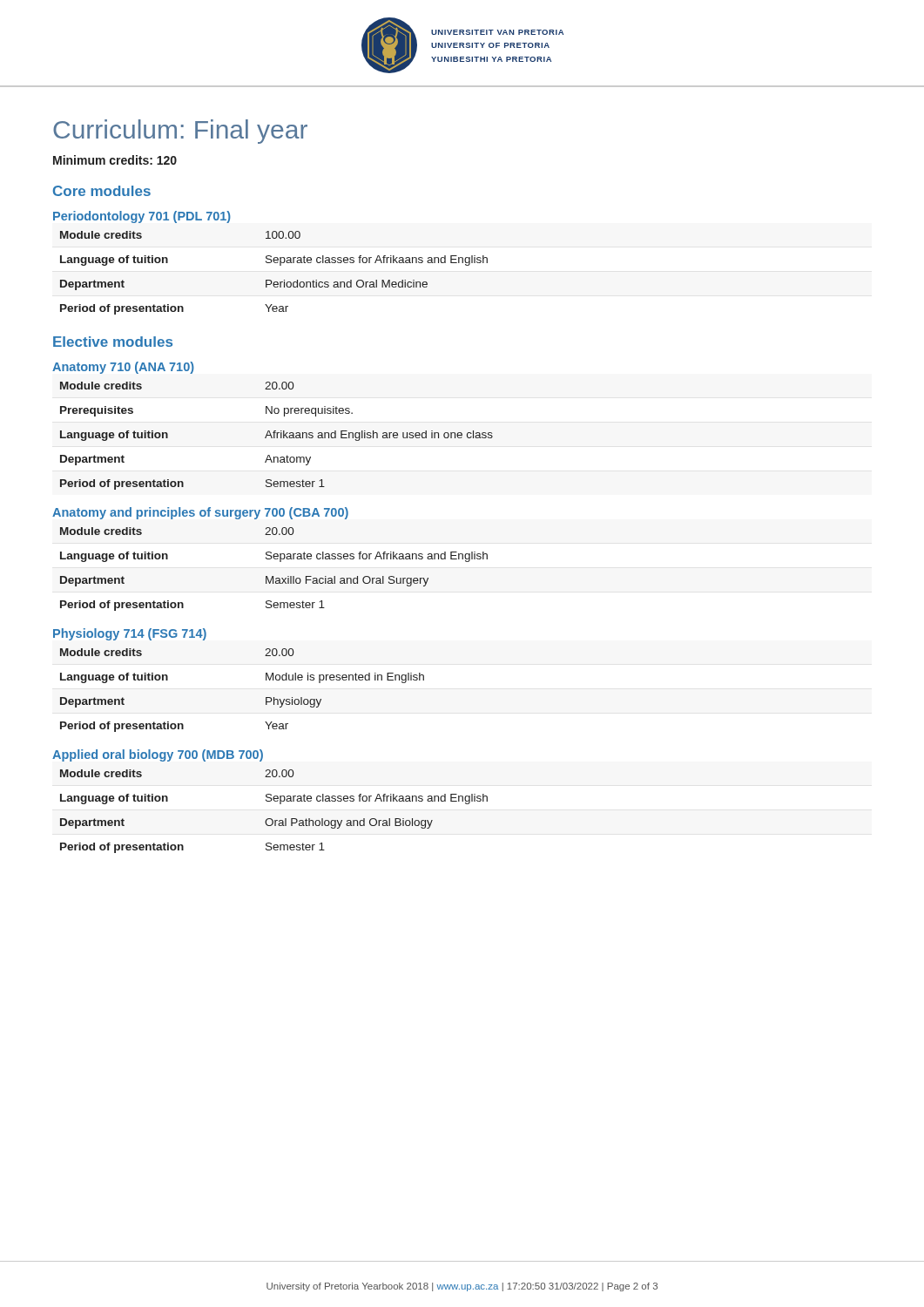
Task: Find the table that mentions "Periodontics and Oral Medicine"
Action: [462, 271]
